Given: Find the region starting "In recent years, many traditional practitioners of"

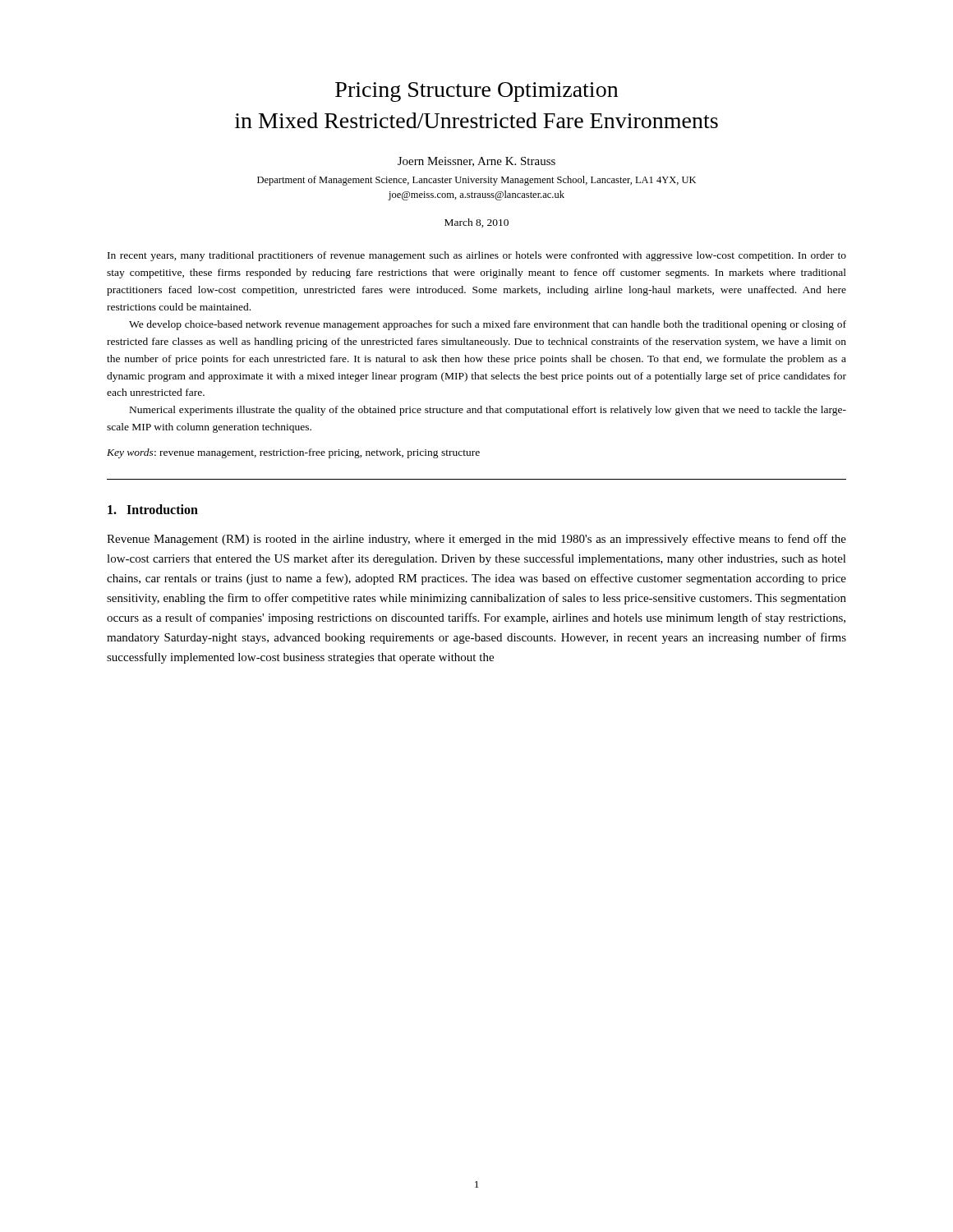Looking at the screenshot, I should click(x=476, y=342).
